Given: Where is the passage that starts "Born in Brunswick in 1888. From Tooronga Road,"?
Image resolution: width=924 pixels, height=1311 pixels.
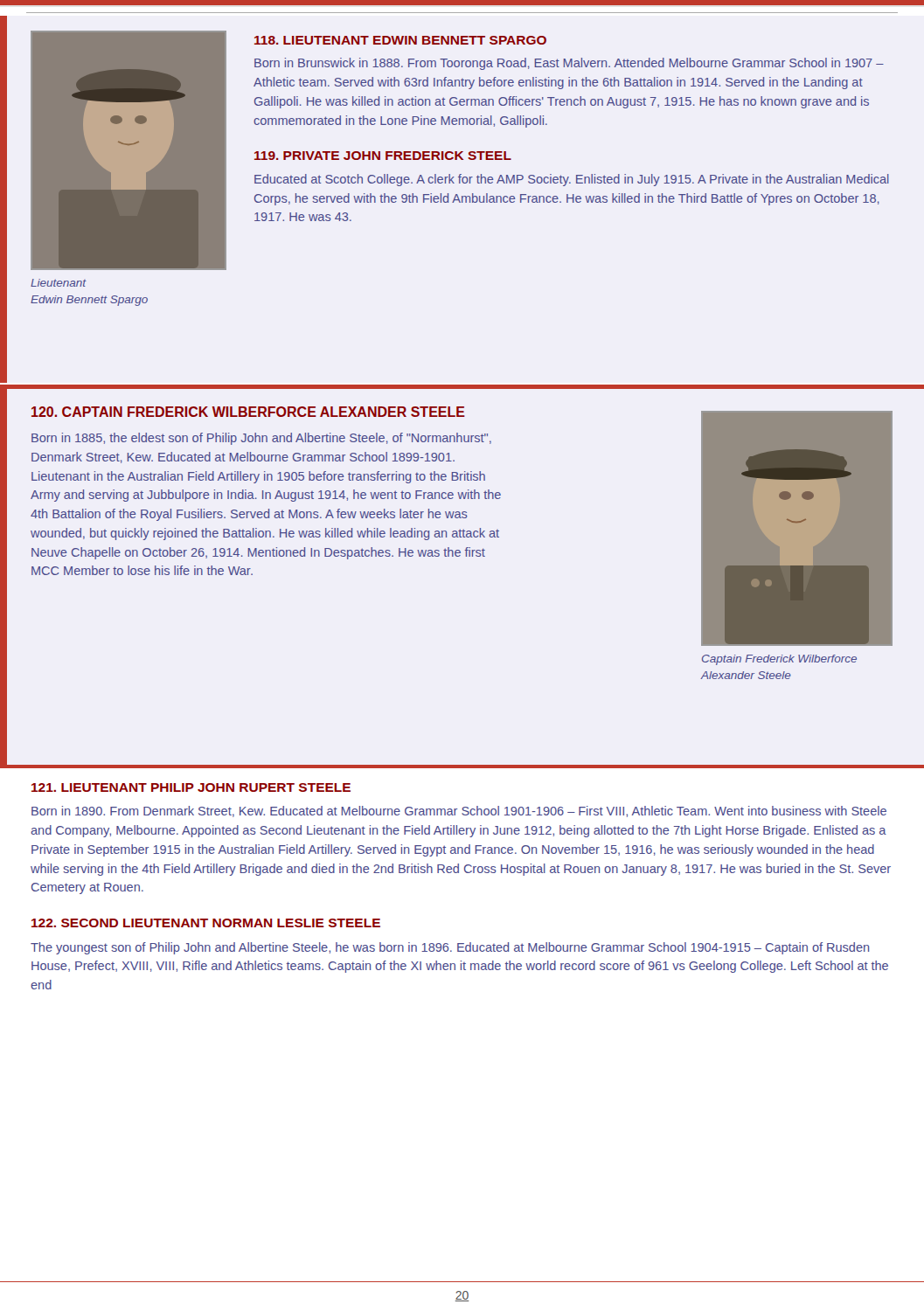Looking at the screenshot, I should [568, 92].
